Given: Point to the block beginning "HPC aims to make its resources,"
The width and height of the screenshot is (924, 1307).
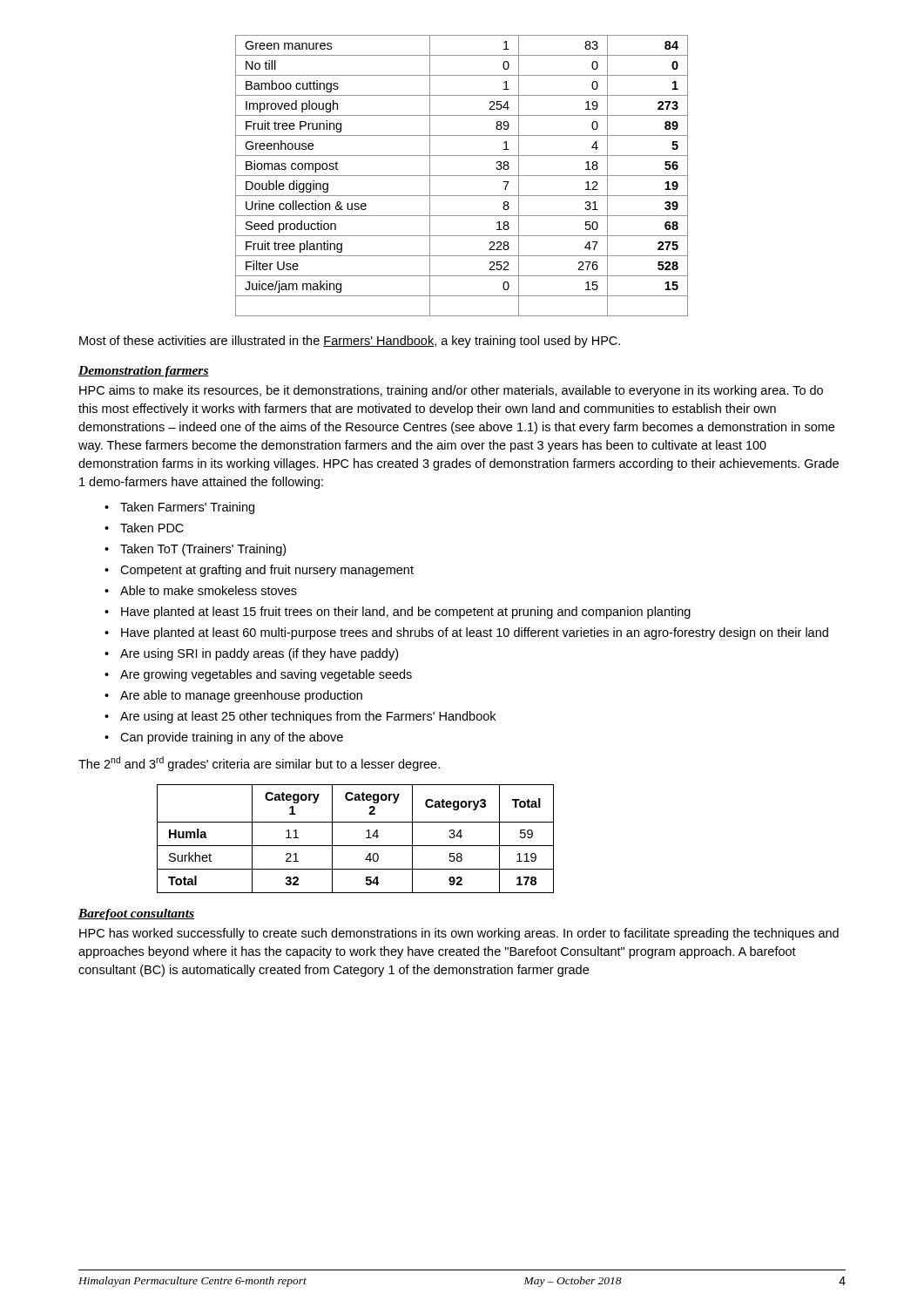Looking at the screenshot, I should 459,436.
